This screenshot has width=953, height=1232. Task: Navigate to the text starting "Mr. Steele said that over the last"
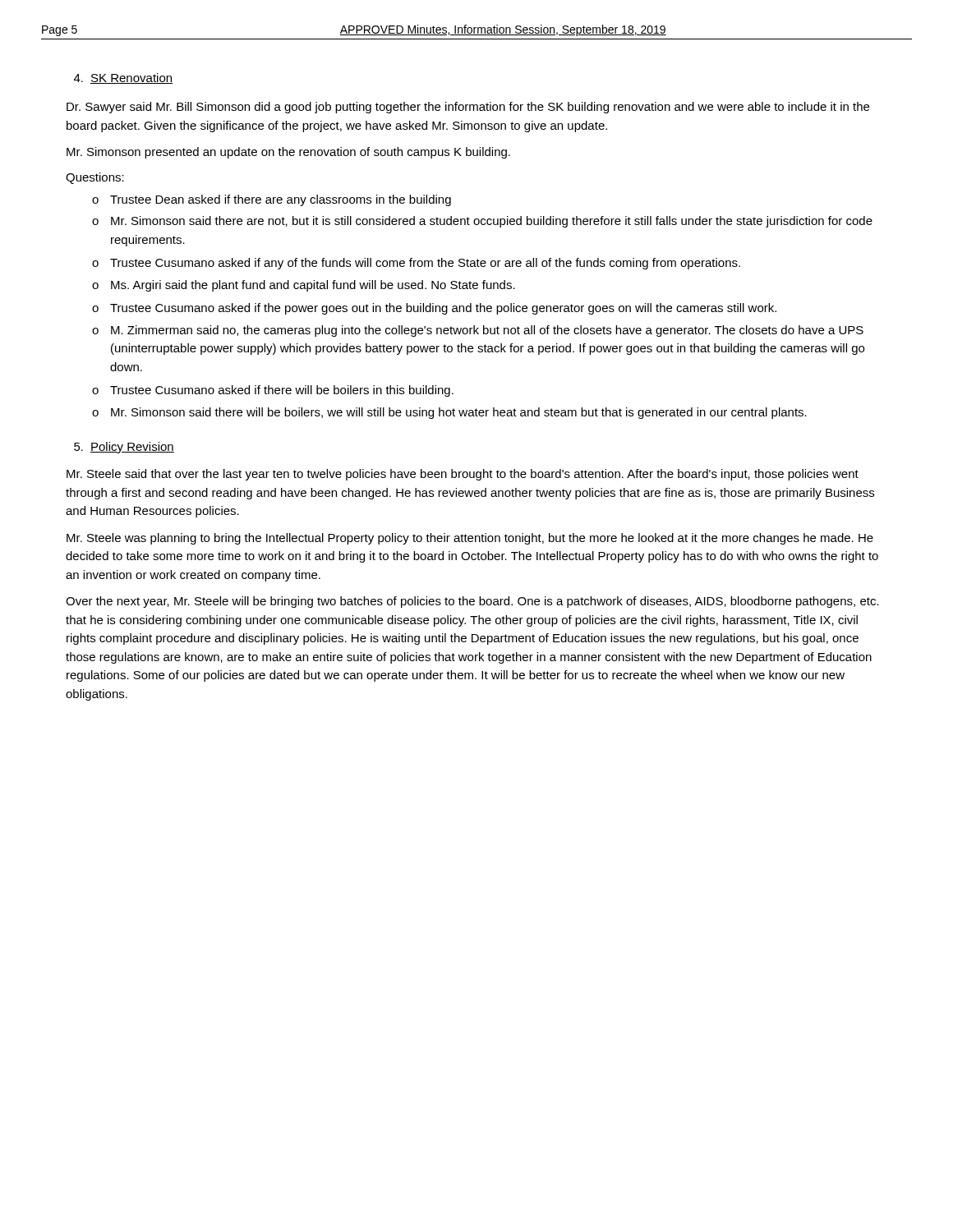point(470,492)
